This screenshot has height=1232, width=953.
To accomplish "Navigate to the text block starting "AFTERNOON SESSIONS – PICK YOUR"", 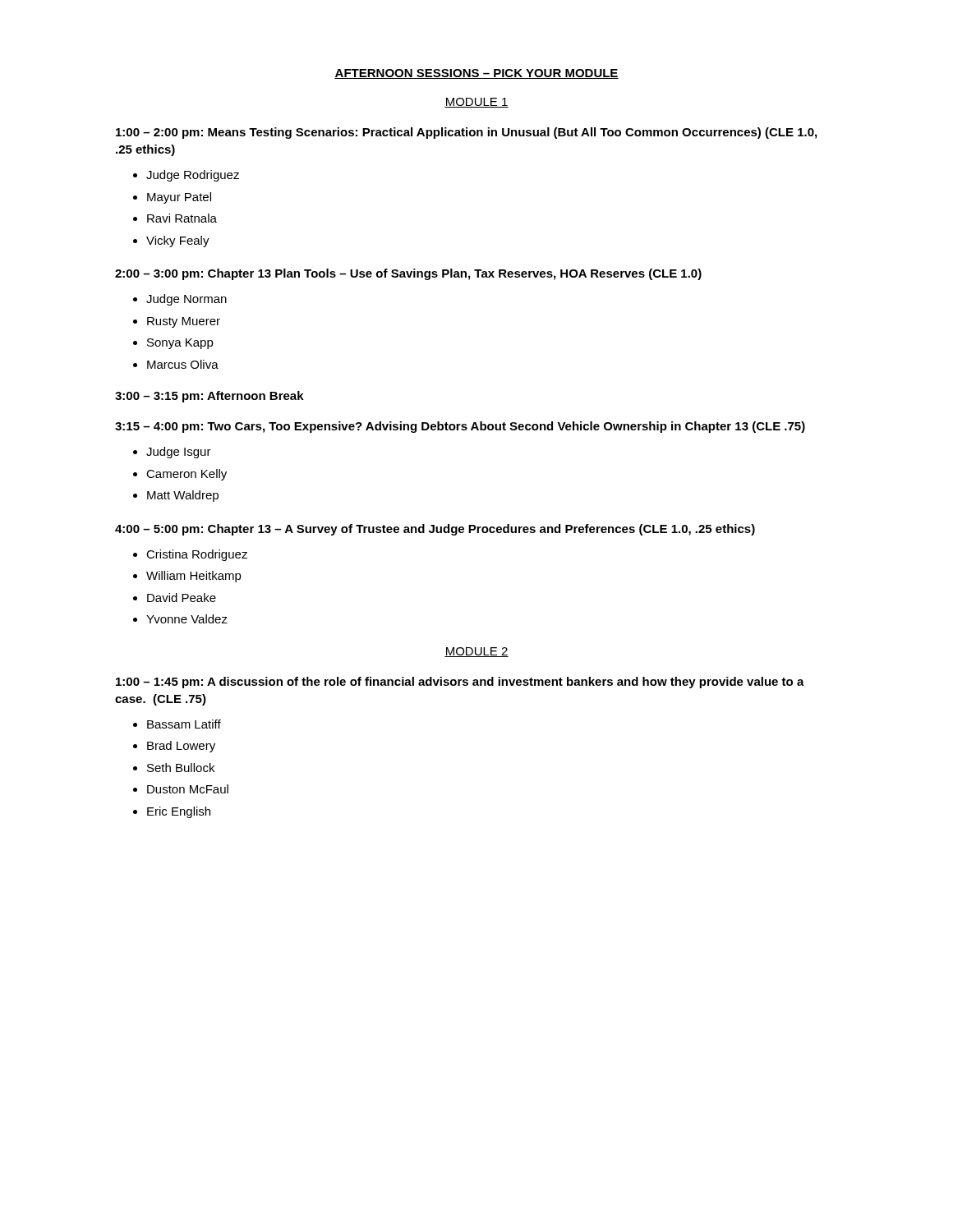I will (x=476, y=73).
